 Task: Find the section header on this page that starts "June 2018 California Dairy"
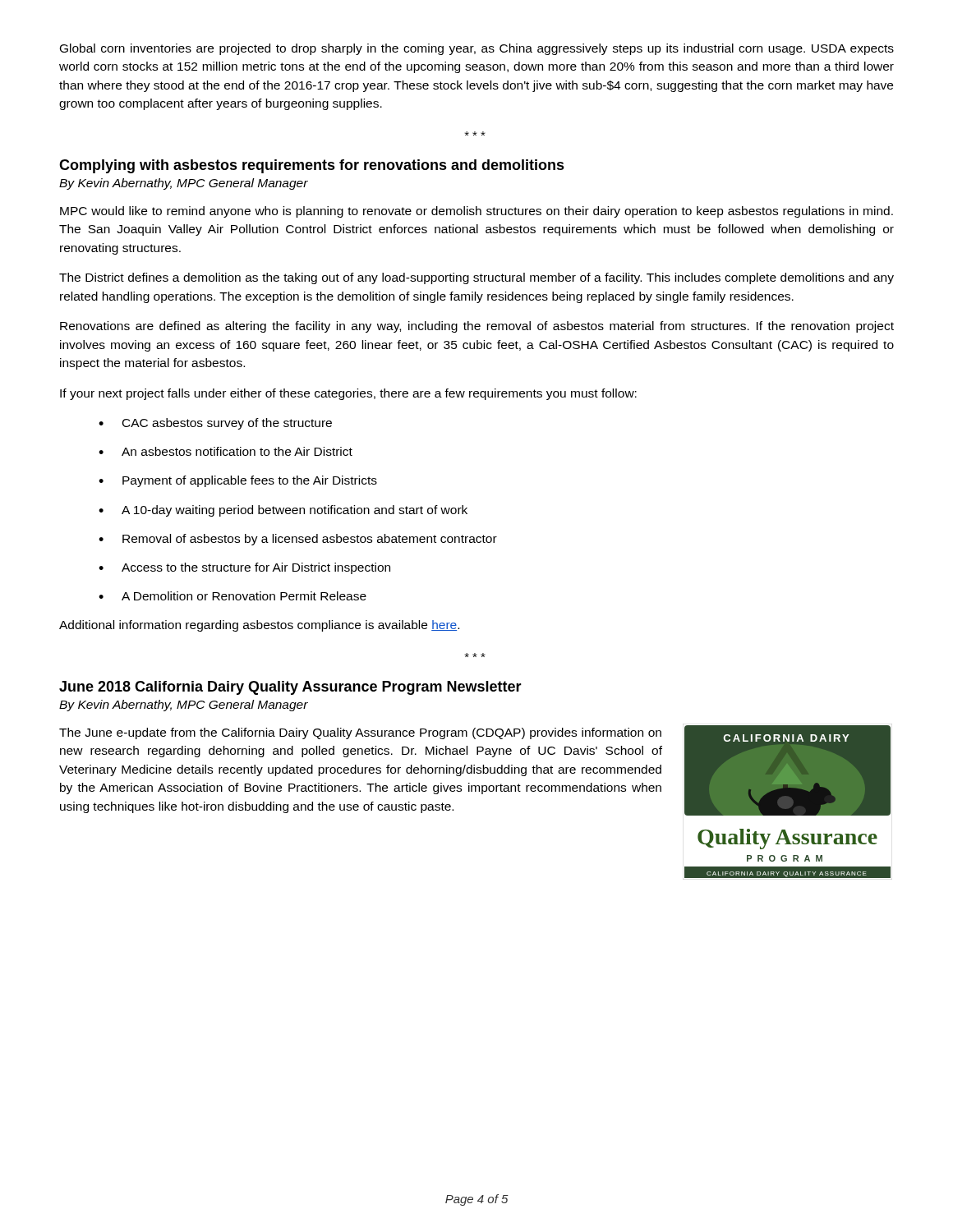point(290,687)
